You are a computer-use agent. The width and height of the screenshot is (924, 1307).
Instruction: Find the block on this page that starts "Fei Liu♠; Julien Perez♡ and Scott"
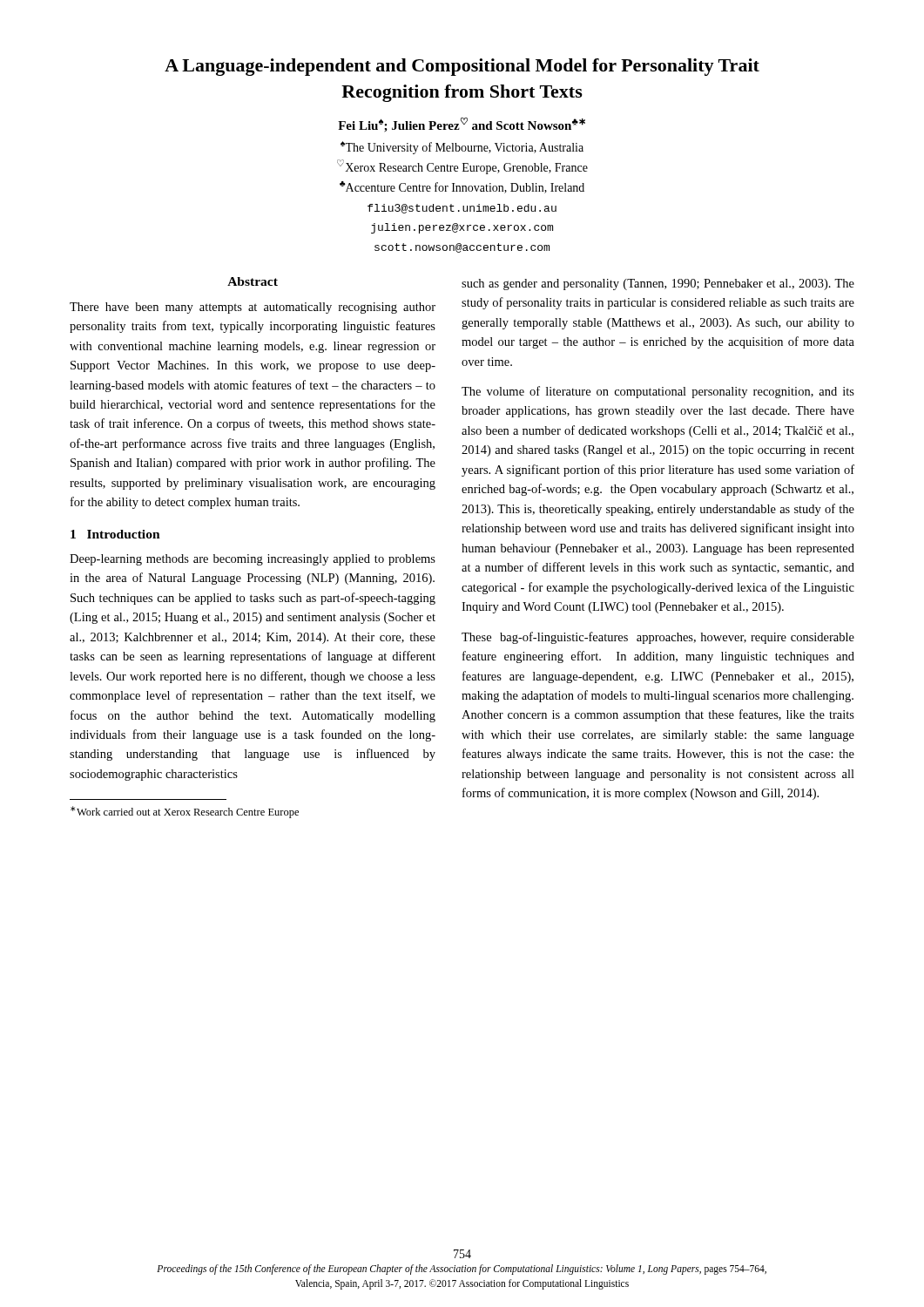462,187
